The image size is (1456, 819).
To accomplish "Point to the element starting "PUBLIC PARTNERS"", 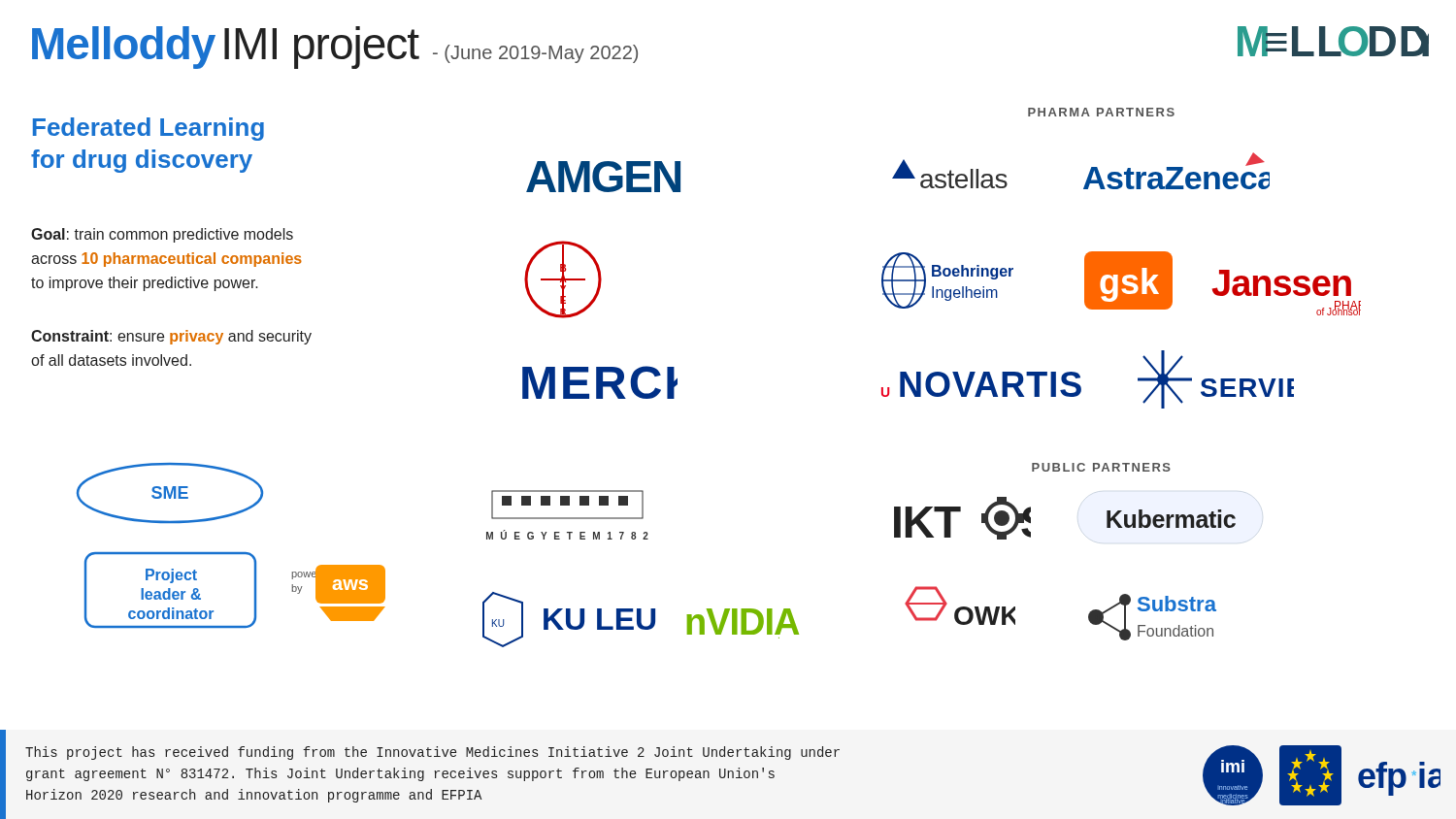I will (x=1102, y=467).
